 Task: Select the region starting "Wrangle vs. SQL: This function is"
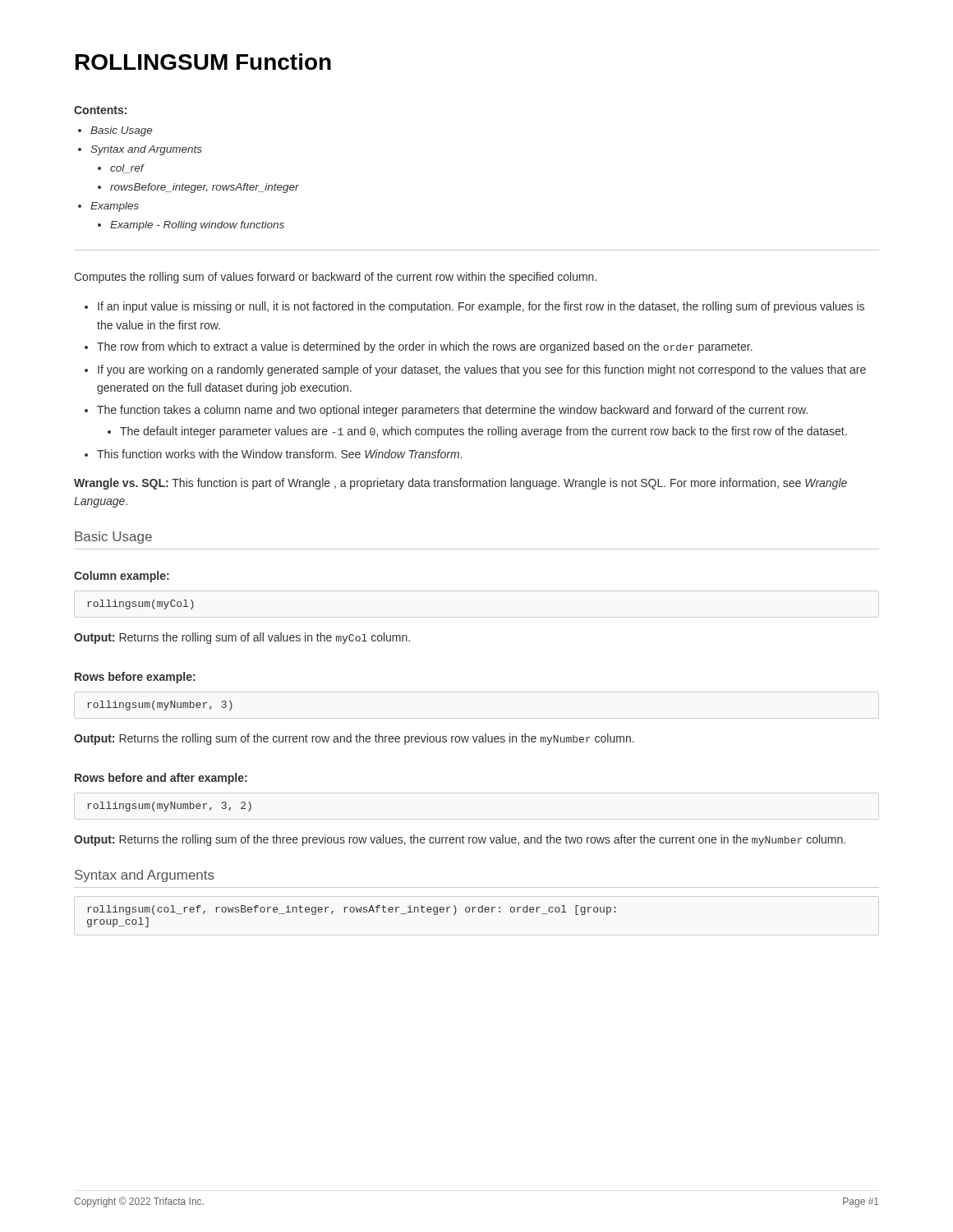(476, 493)
